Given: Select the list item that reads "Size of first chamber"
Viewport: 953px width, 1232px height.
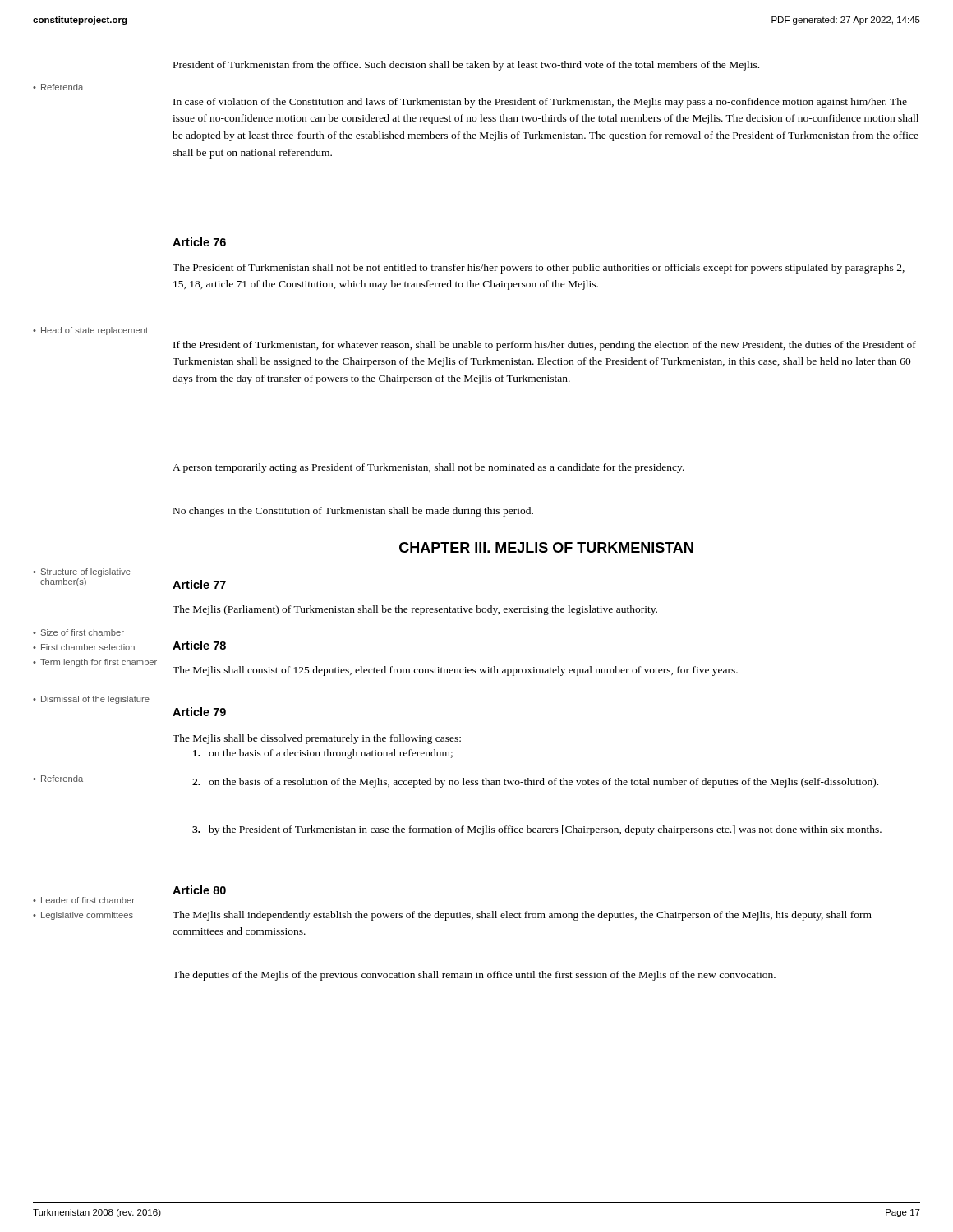Looking at the screenshot, I should point(97,632).
